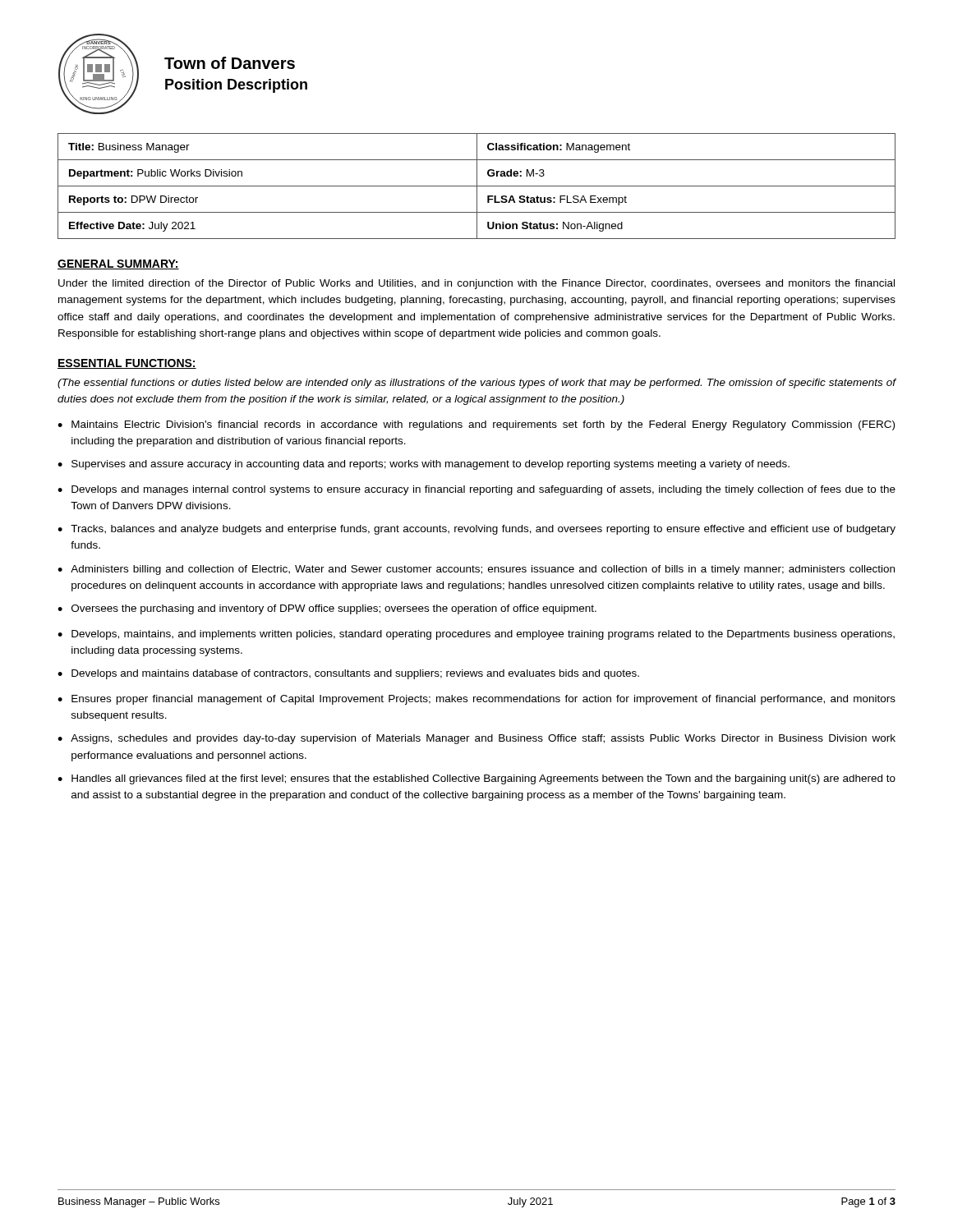This screenshot has width=953, height=1232.
Task: Locate the text block starting "• Handles all grievances filed at the"
Action: (x=476, y=787)
